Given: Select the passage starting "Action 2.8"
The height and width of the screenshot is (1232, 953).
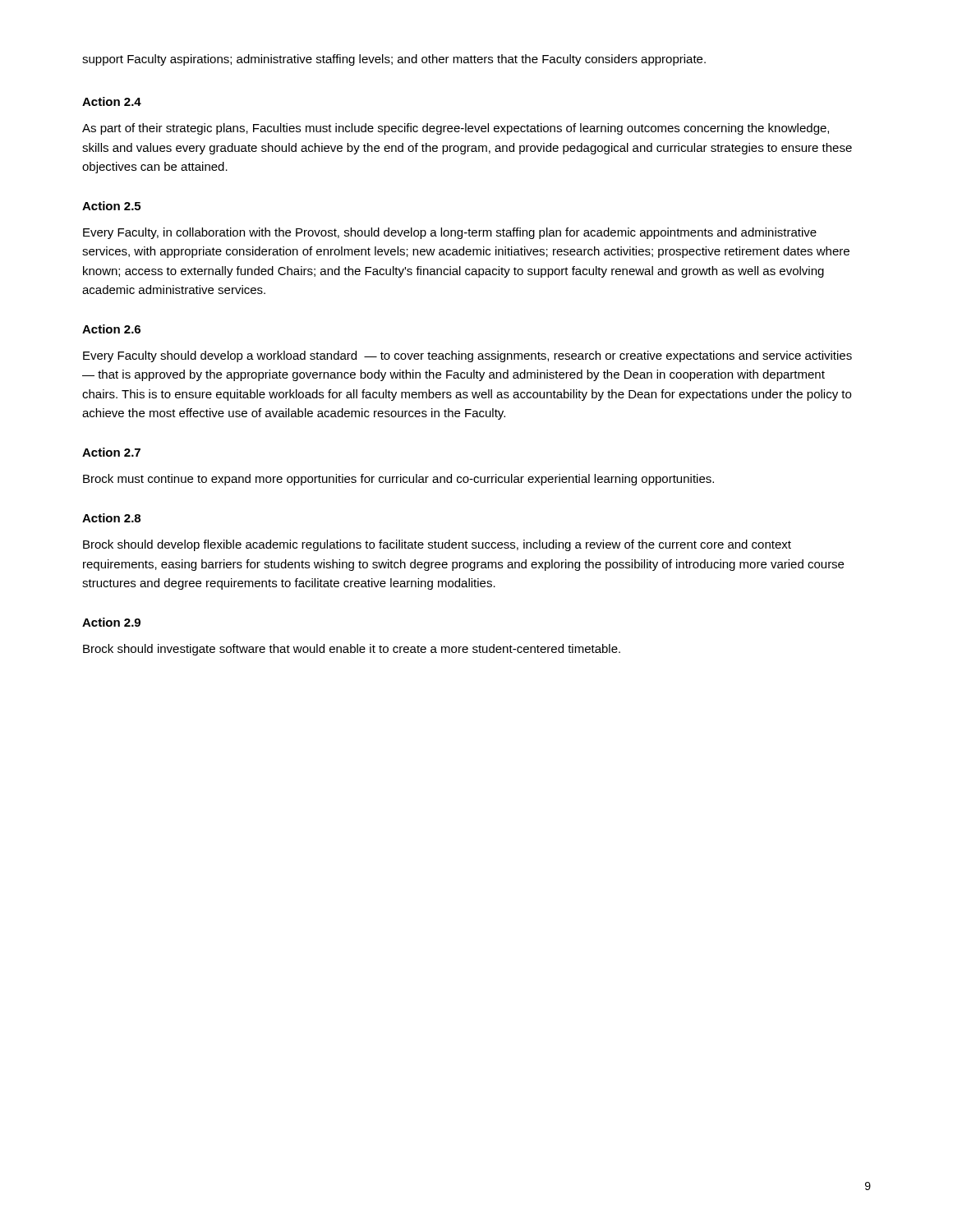Looking at the screenshot, I should (112, 518).
